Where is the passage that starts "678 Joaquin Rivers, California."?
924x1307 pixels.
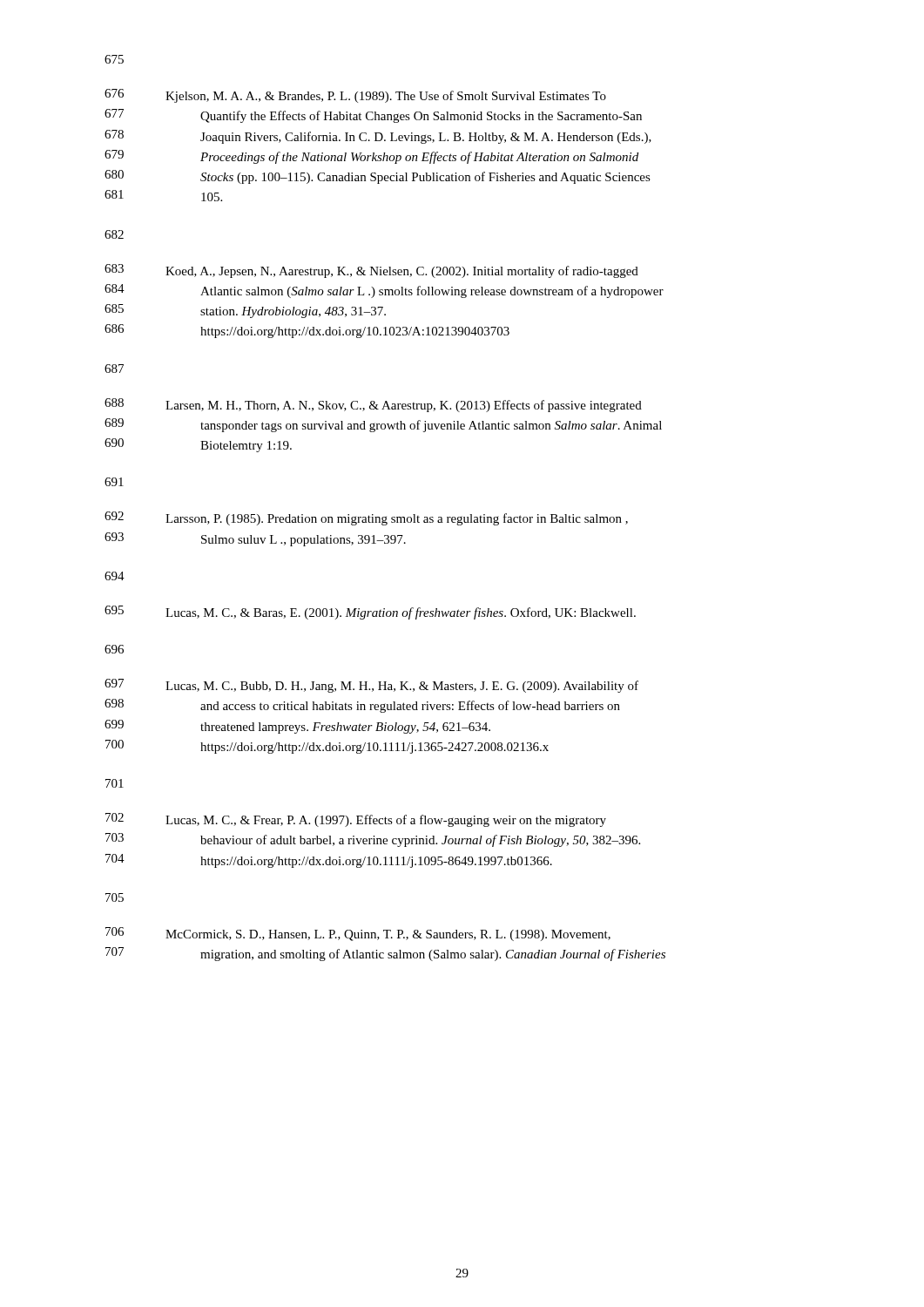click(x=471, y=137)
